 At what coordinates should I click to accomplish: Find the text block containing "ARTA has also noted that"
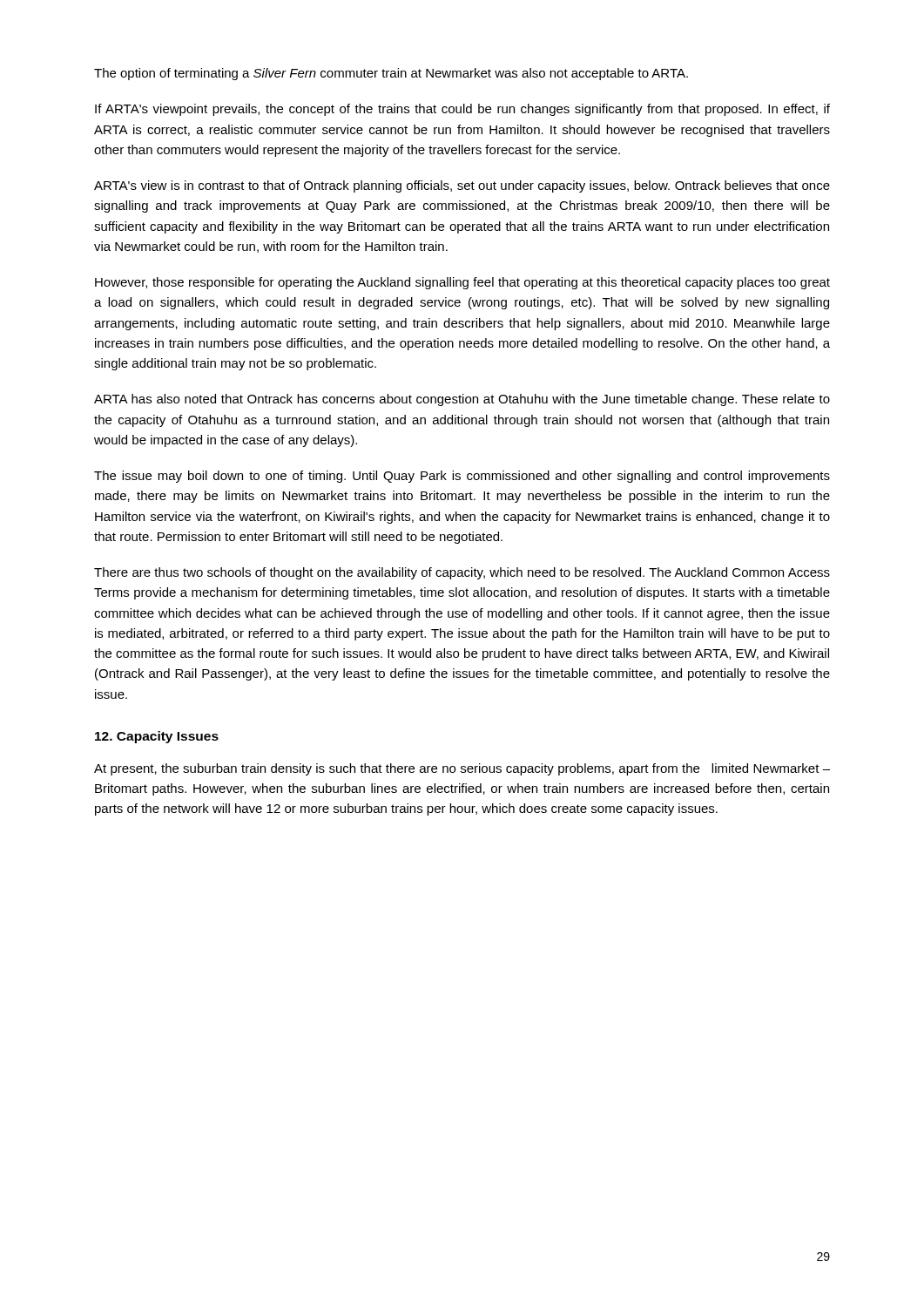(x=462, y=419)
